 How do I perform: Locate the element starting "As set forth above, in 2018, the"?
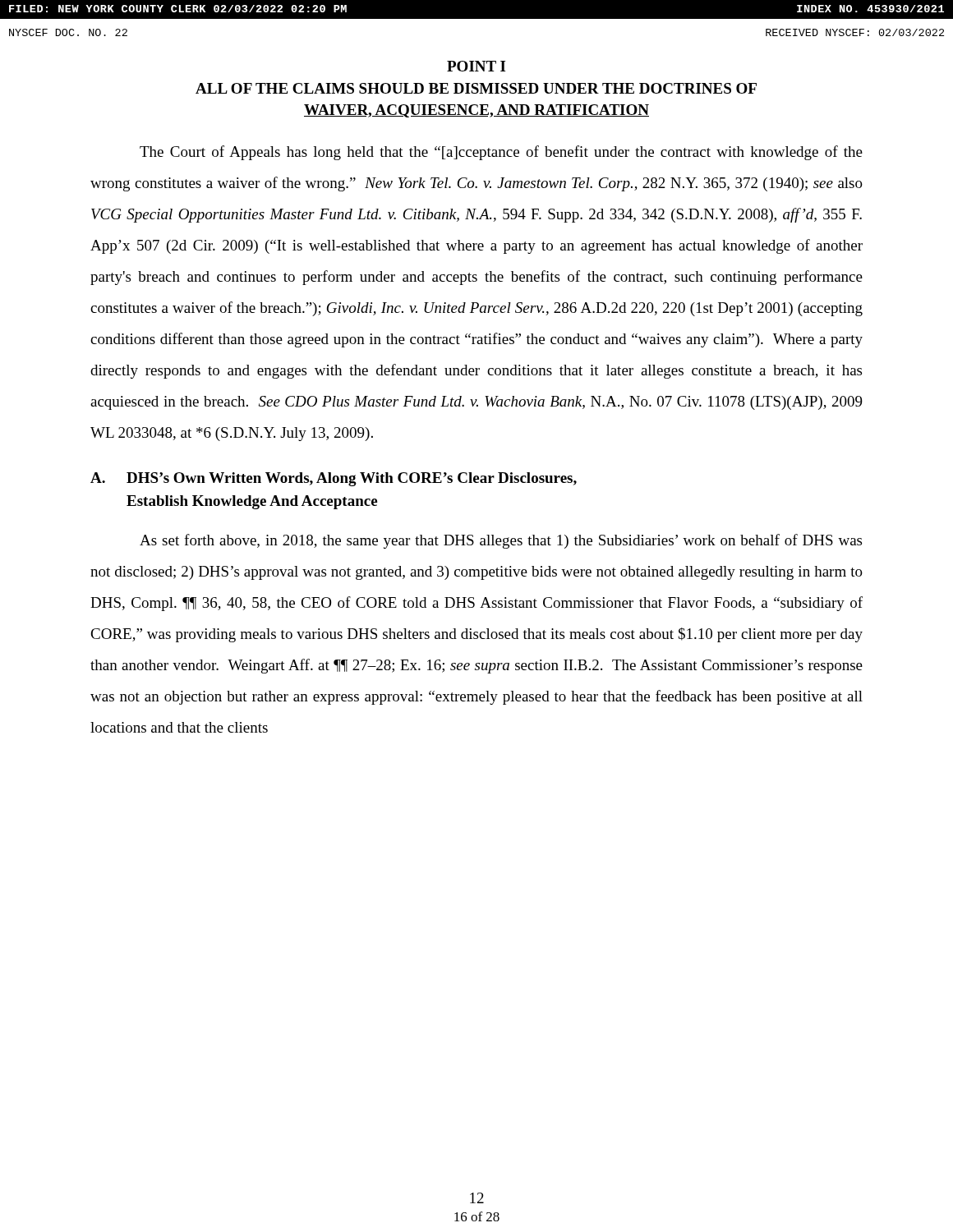point(476,634)
